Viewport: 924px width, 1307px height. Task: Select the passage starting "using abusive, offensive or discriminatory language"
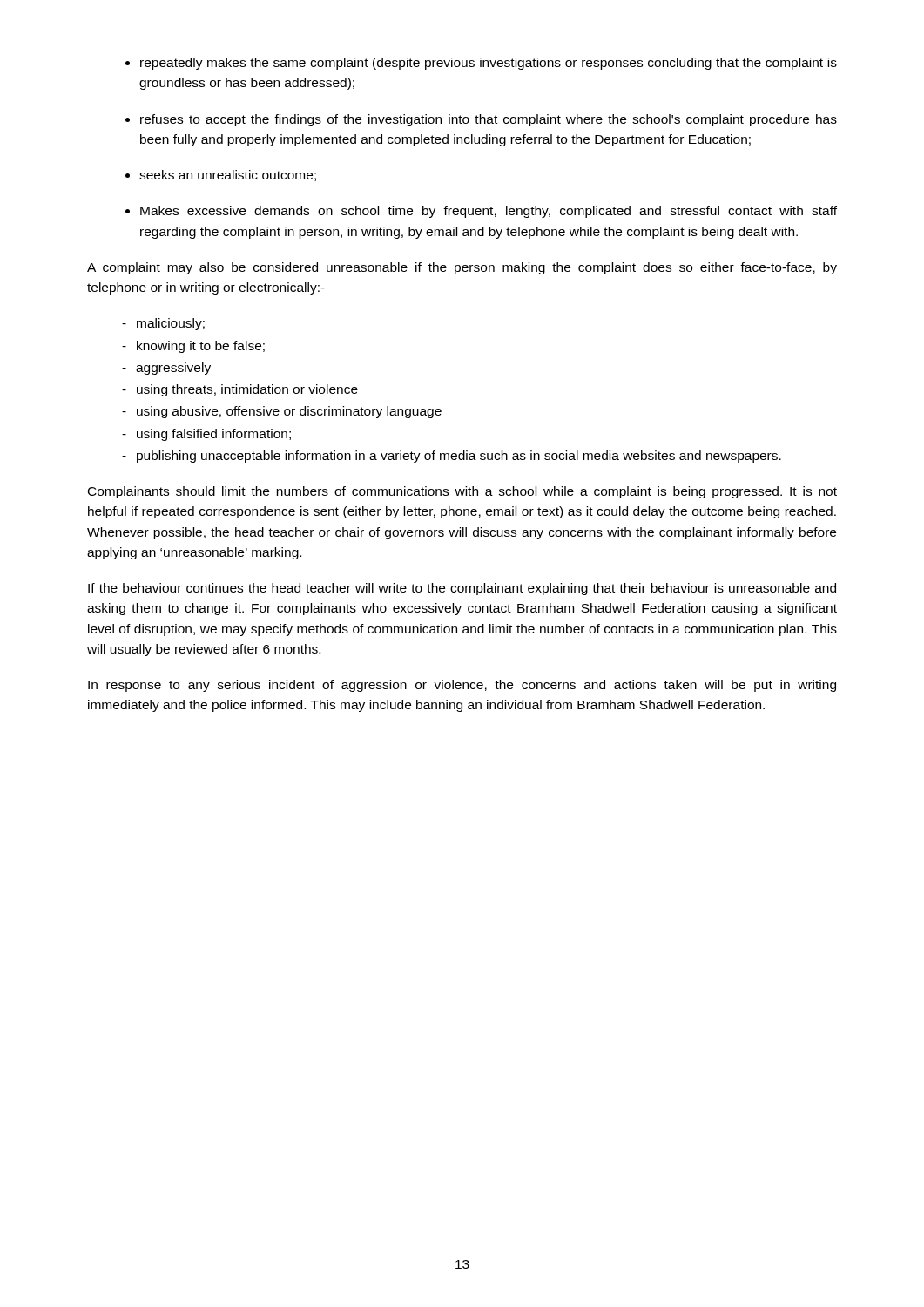point(282,412)
